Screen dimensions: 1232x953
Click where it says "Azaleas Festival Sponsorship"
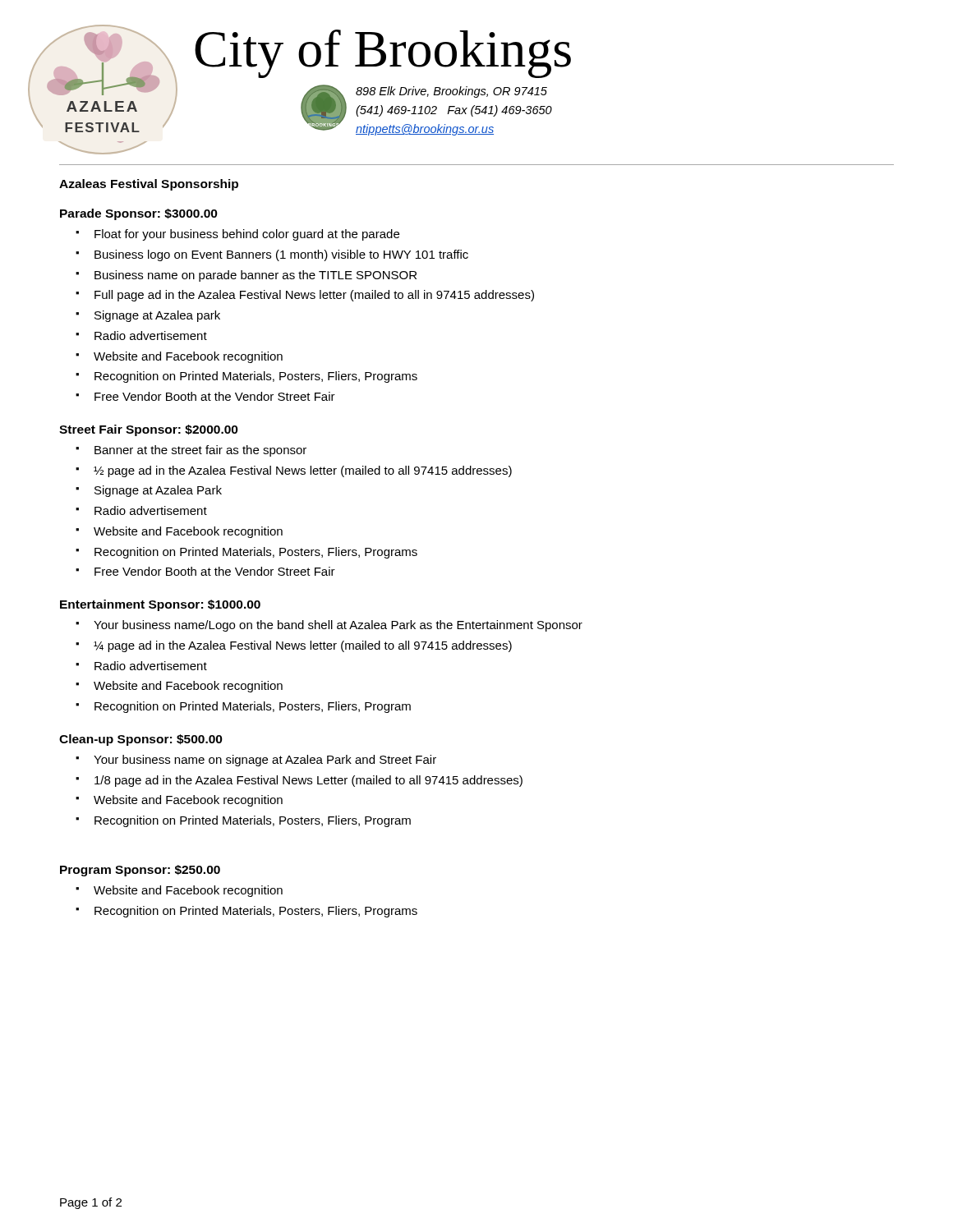pyautogui.click(x=149, y=184)
